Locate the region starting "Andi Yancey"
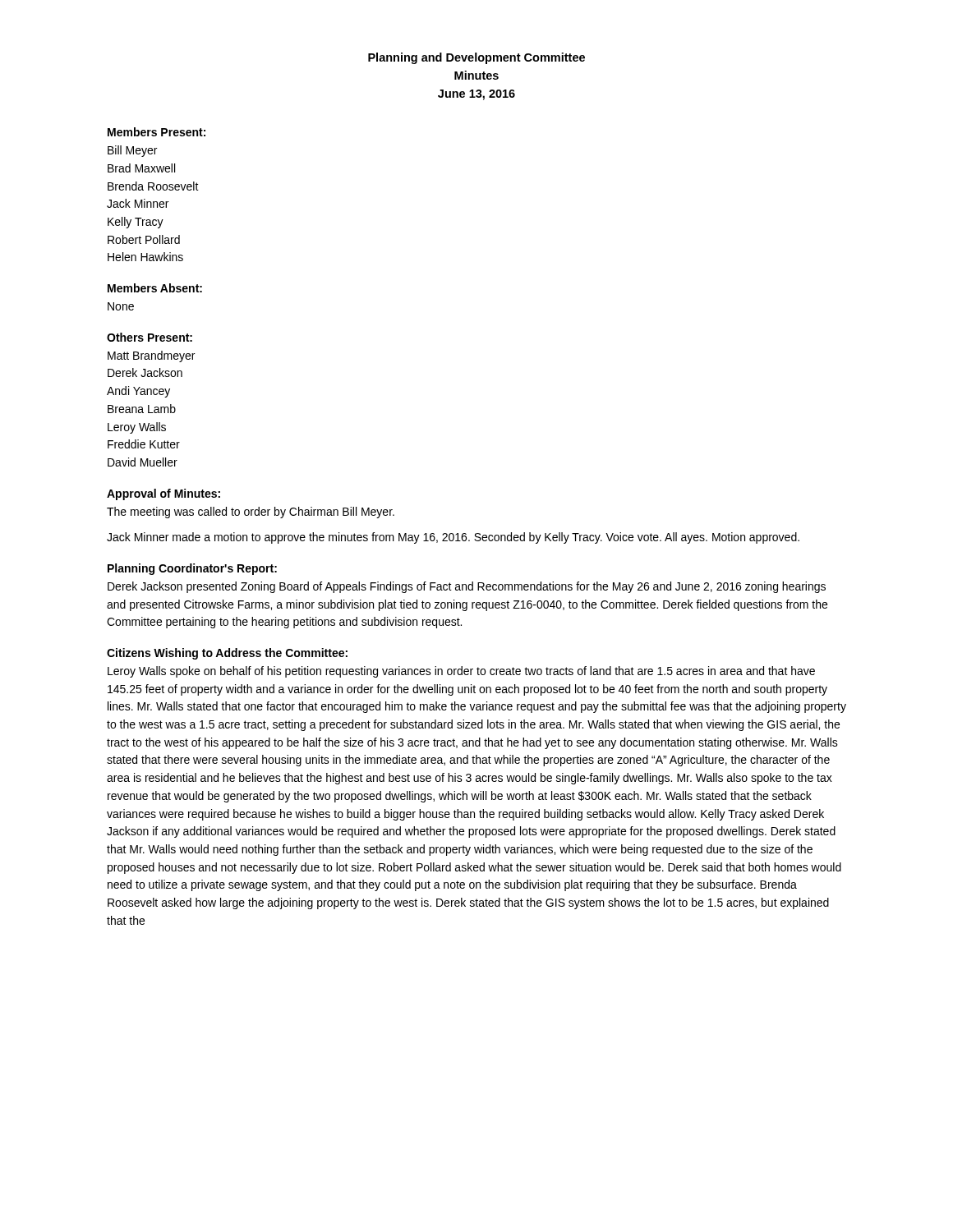This screenshot has width=953, height=1232. pyautogui.click(x=138, y=392)
